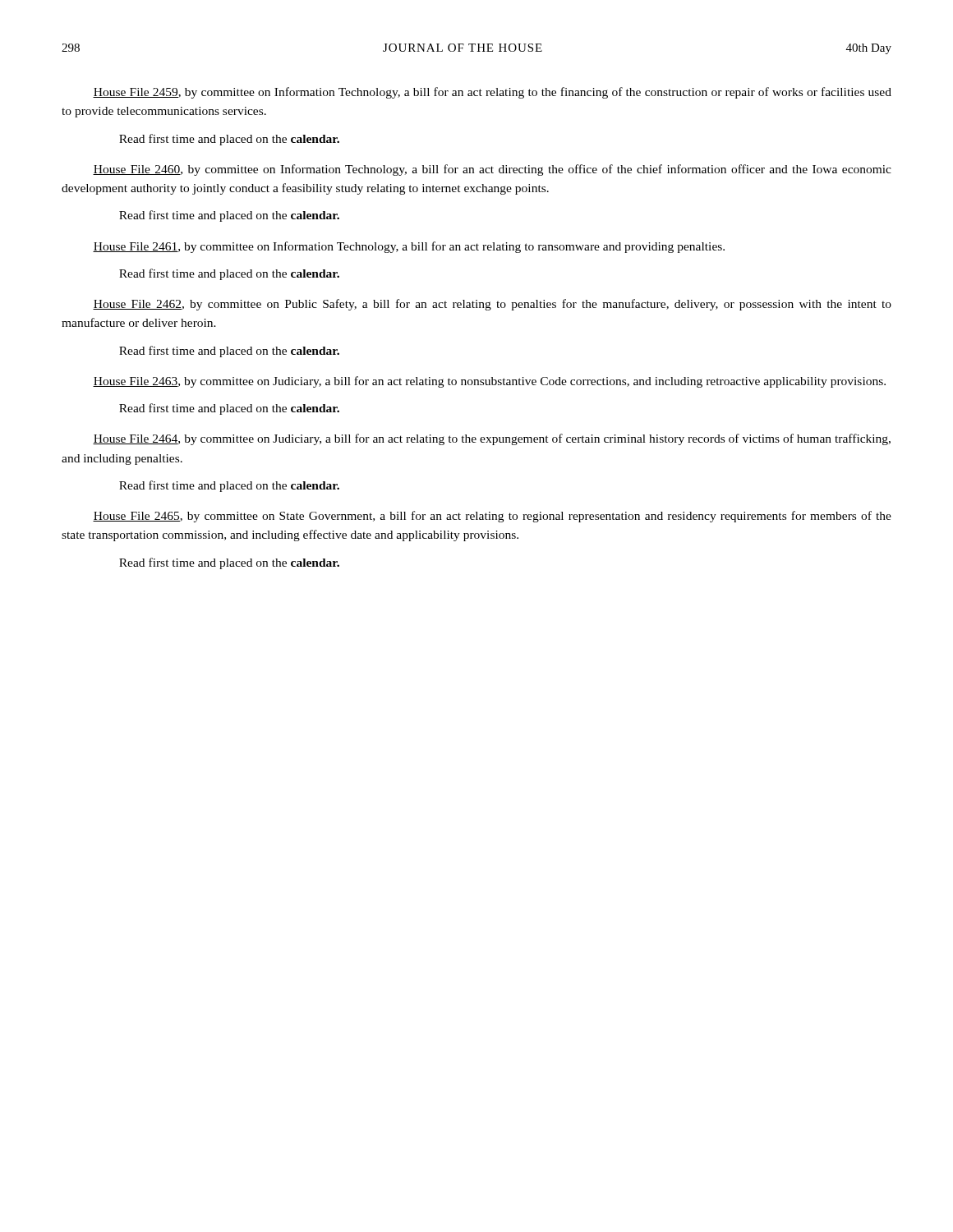Image resolution: width=953 pixels, height=1232 pixels.
Task: Locate the text block that says "House File 2459, by committee on Information"
Action: (x=476, y=101)
